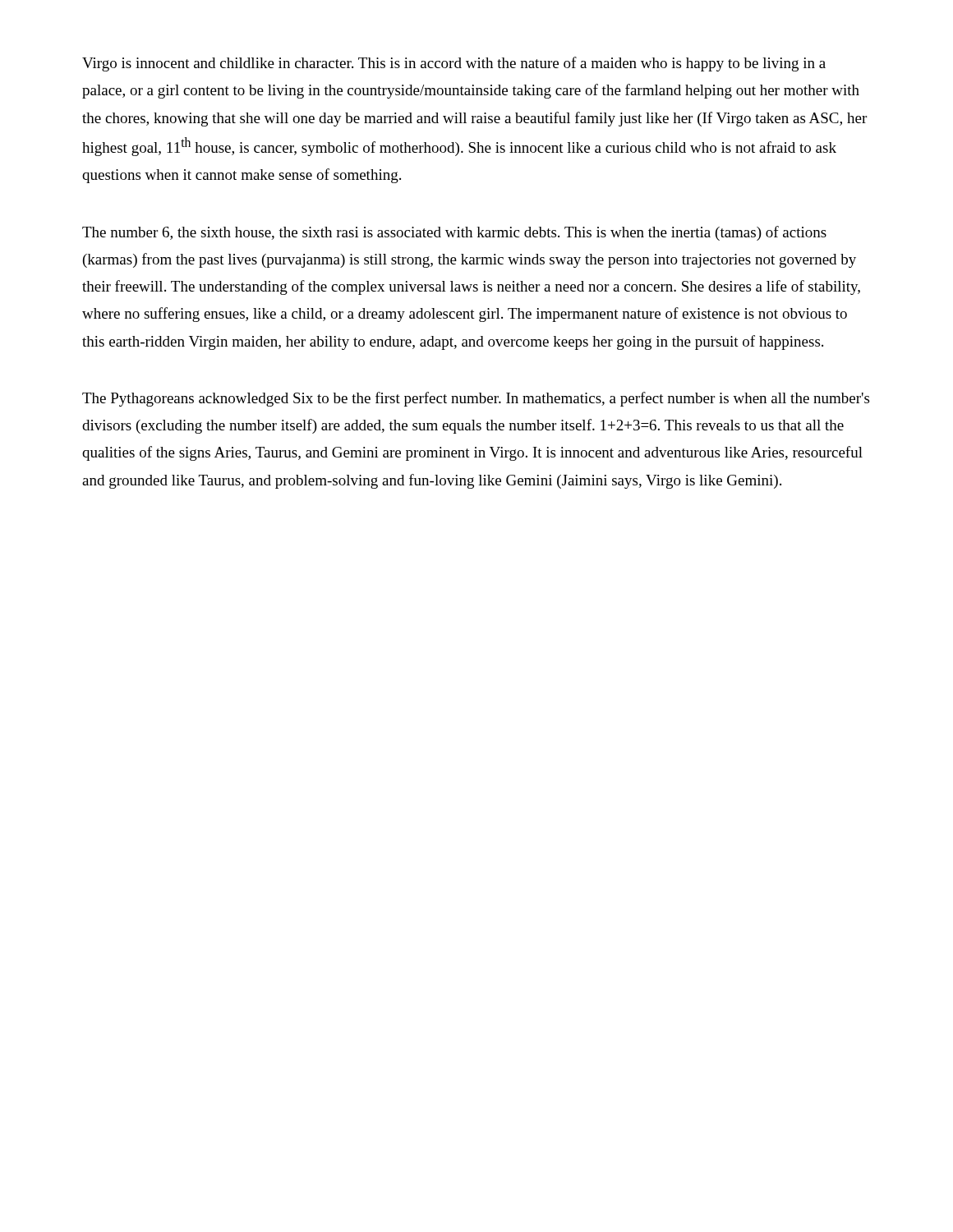The image size is (953, 1232).
Task: Locate the text block that reads "Virgo is innocent and"
Action: [475, 119]
